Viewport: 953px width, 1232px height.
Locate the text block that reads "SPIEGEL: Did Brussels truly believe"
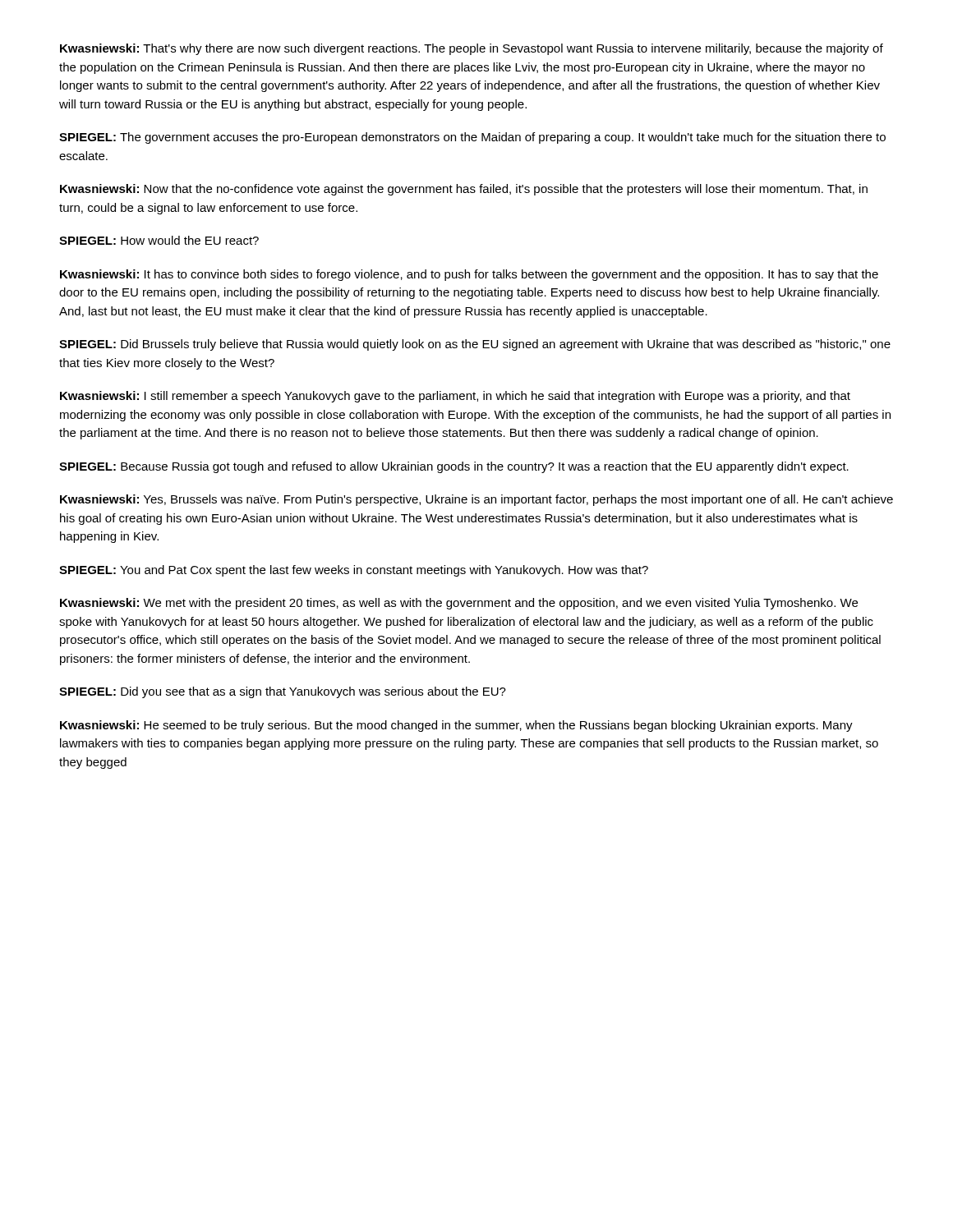pos(475,353)
